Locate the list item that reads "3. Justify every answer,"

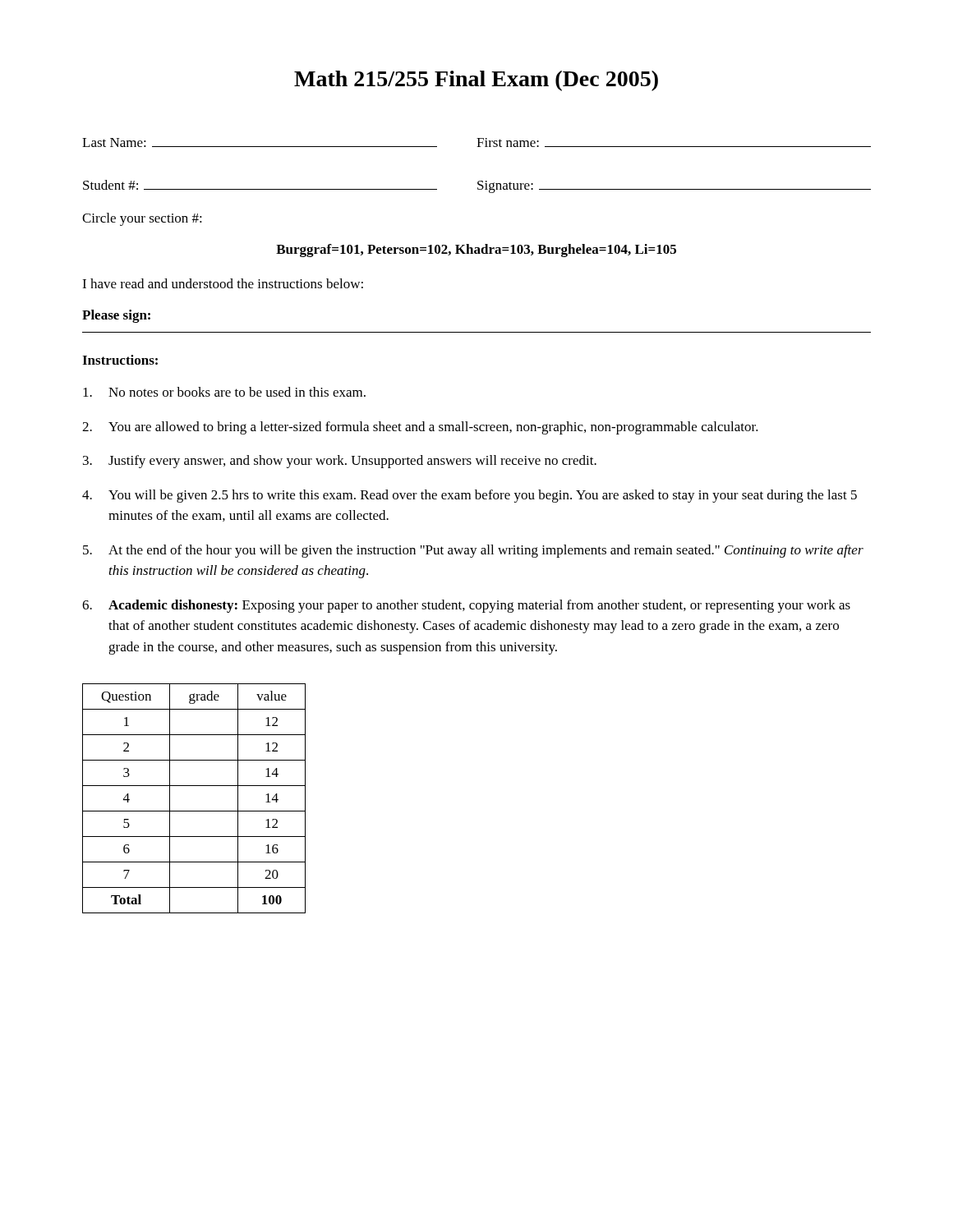coord(476,461)
